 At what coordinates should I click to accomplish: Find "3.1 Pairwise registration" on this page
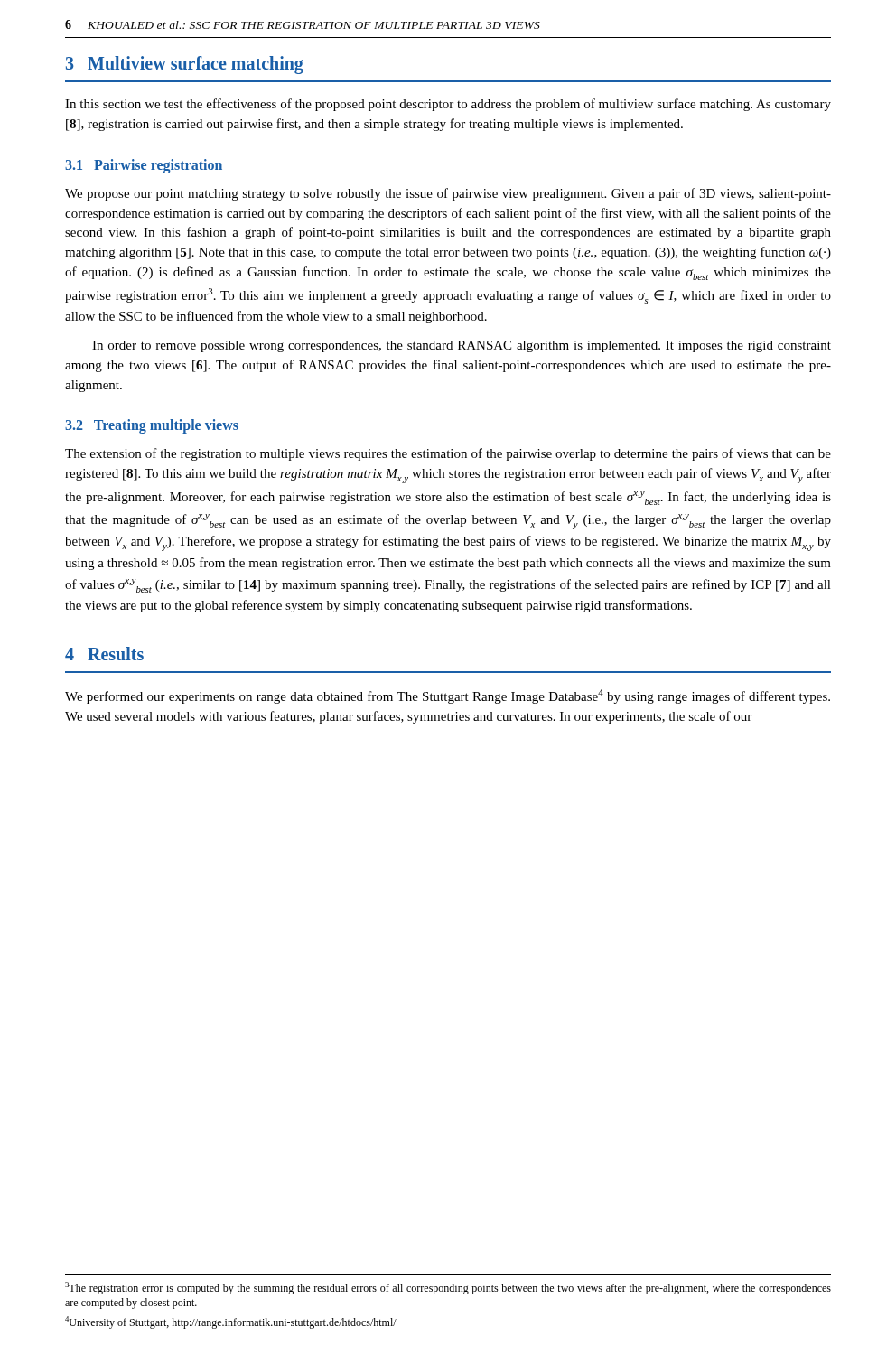coord(144,166)
